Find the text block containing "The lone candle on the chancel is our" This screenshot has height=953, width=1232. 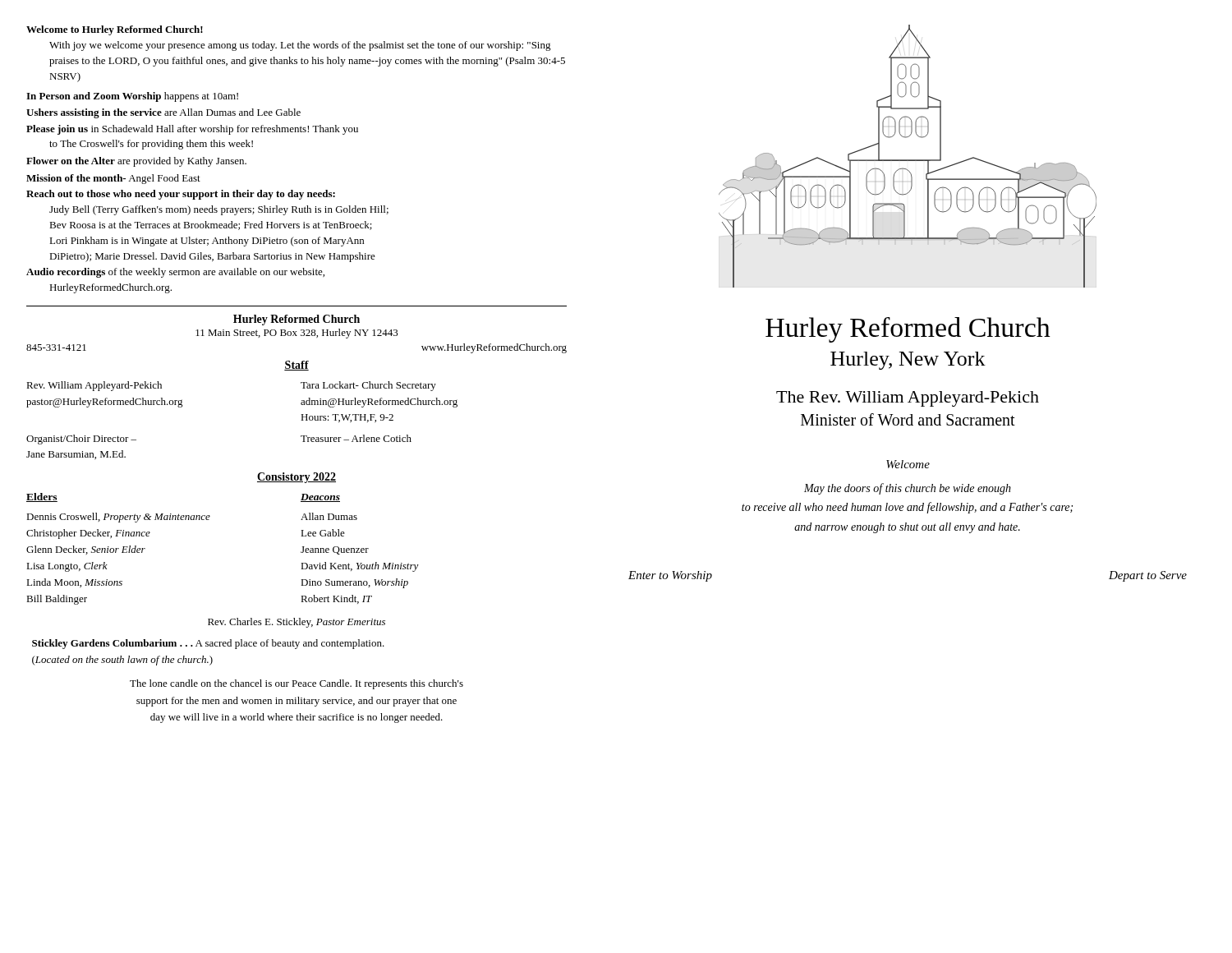pos(297,700)
